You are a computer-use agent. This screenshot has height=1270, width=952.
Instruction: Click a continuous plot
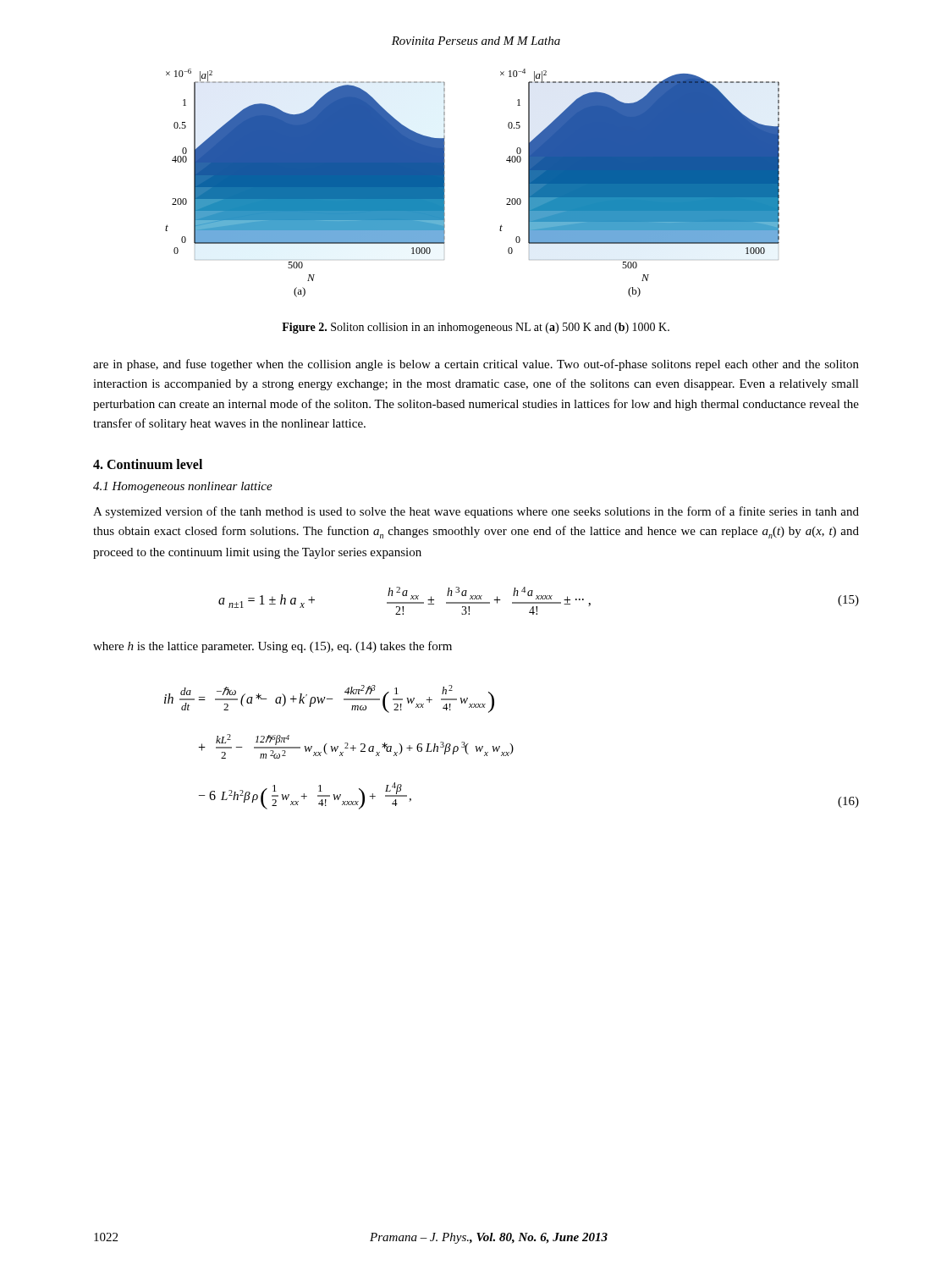pyautogui.click(x=476, y=188)
